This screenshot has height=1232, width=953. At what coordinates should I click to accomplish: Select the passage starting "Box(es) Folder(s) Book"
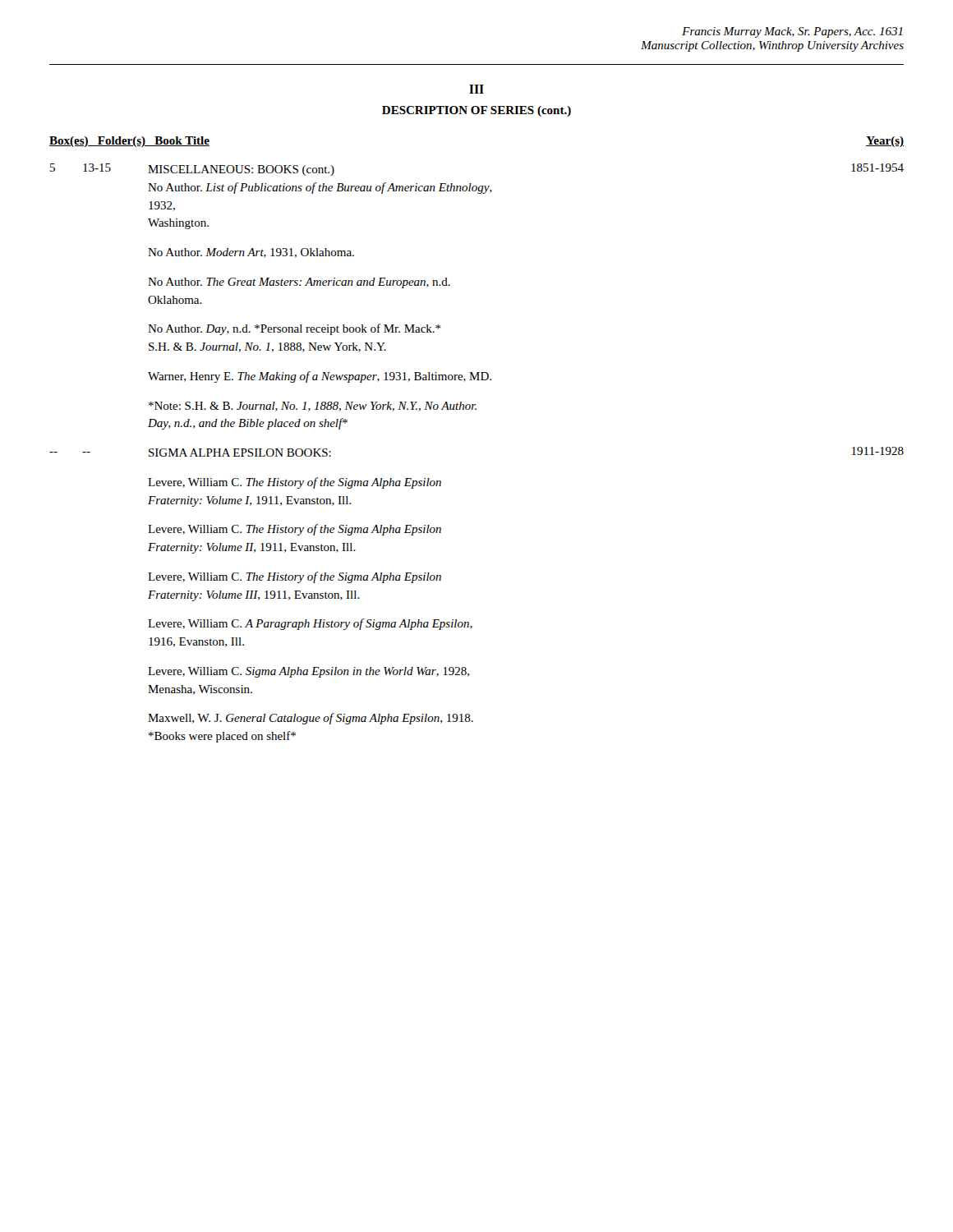(x=129, y=142)
